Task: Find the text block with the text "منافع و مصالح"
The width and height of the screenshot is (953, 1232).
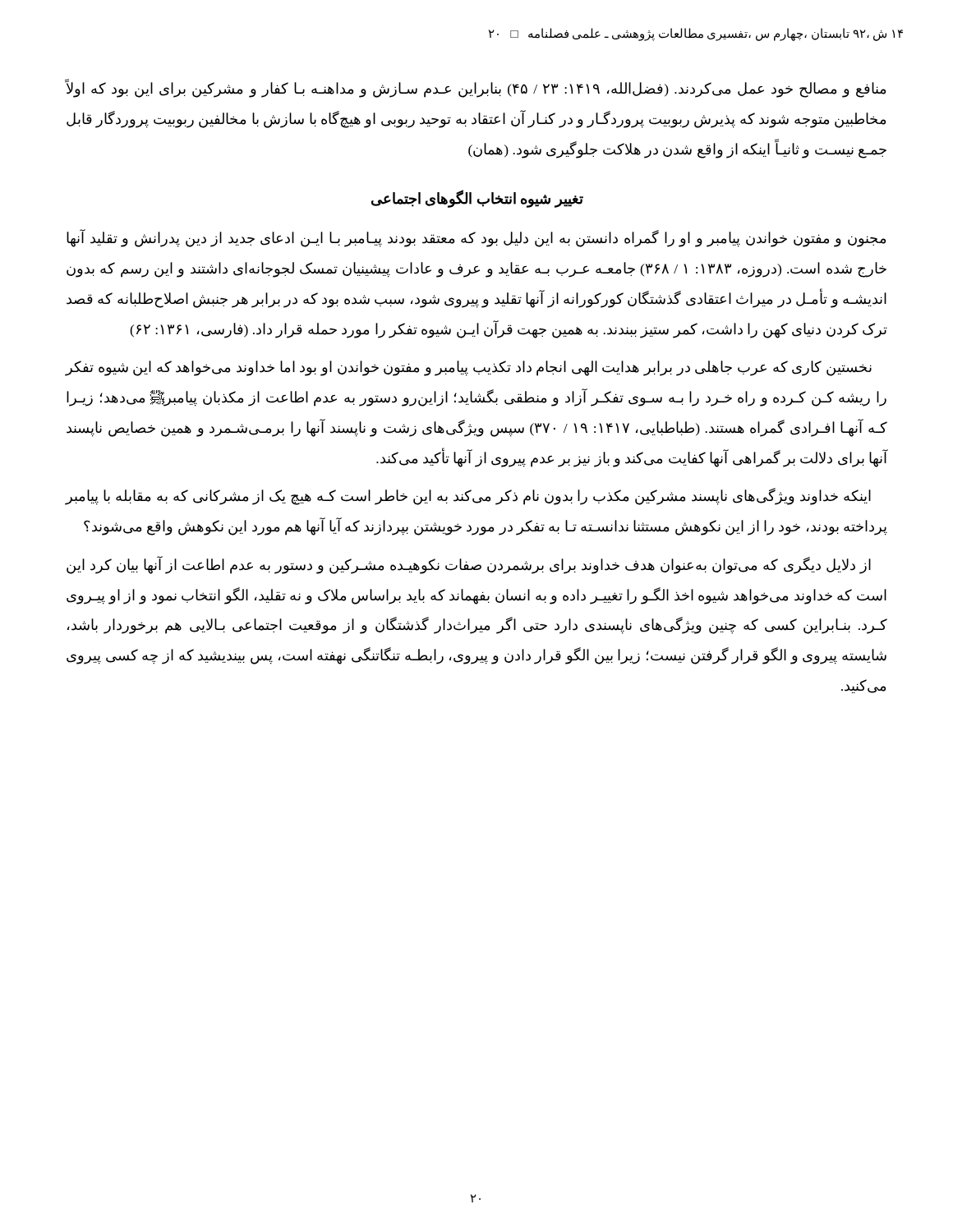Action: pos(476,119)
